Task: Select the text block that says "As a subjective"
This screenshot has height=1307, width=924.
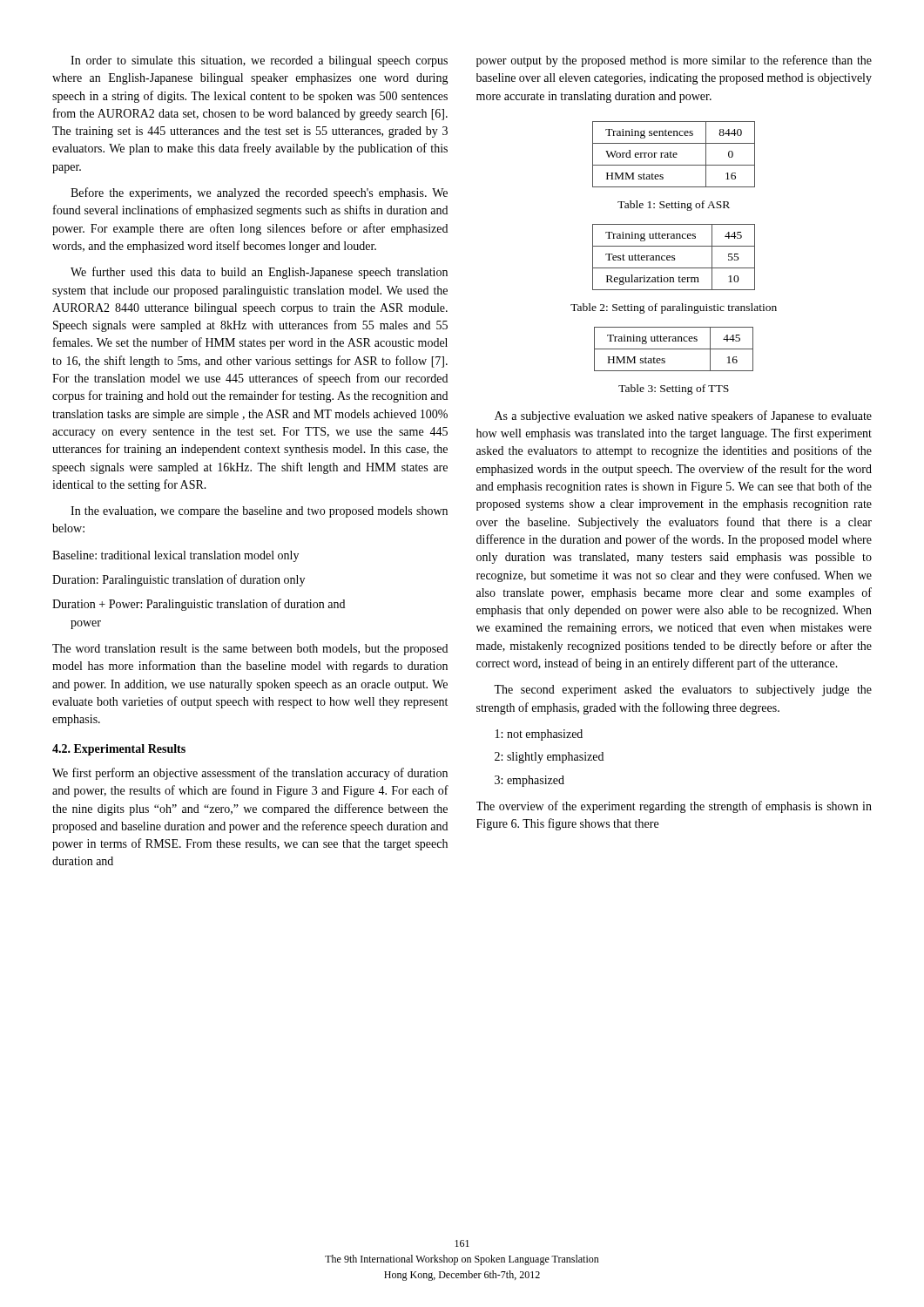Action: 674,540
